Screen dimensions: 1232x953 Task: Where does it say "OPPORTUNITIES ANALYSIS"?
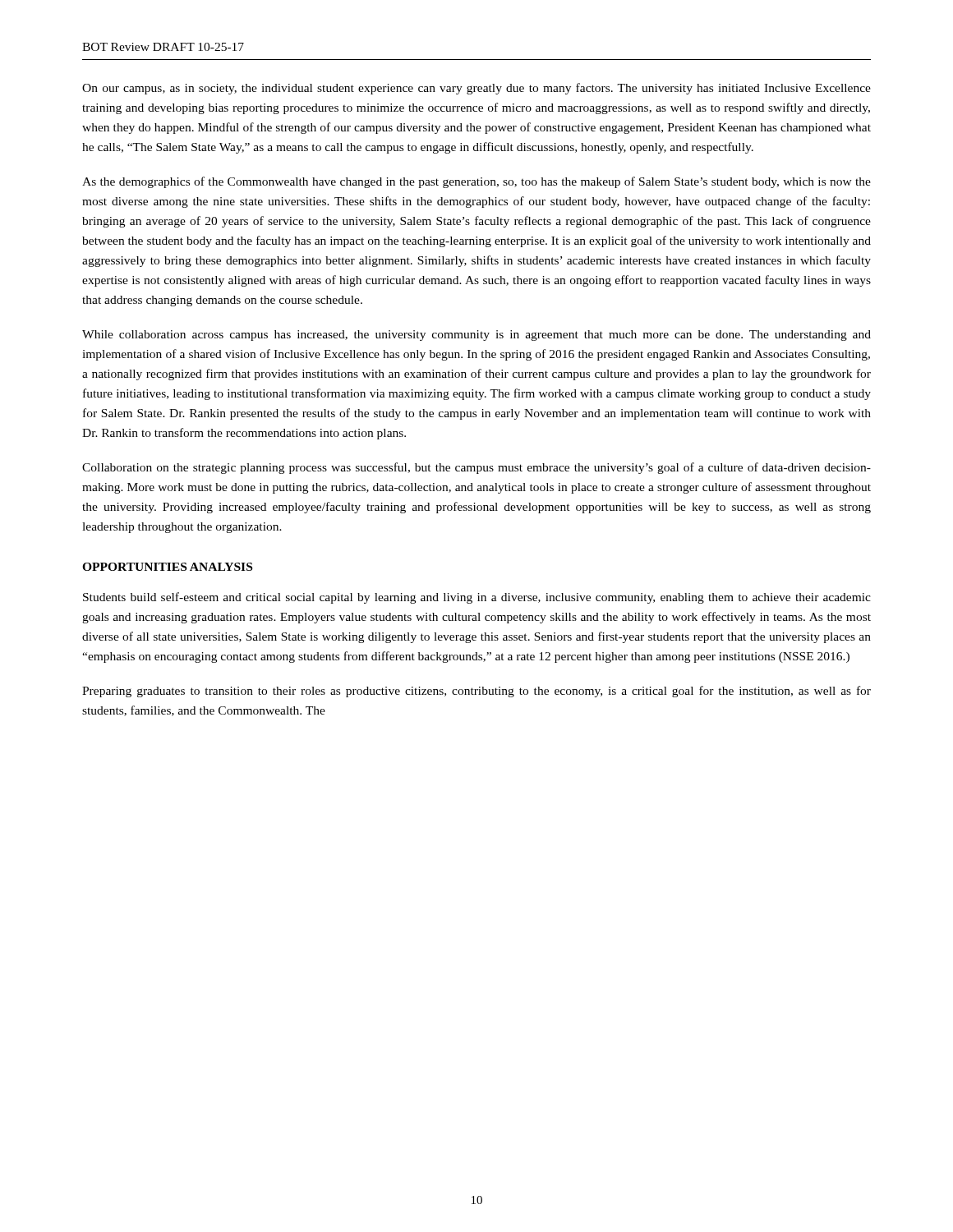pyautogui.click(x=167, y=567)
